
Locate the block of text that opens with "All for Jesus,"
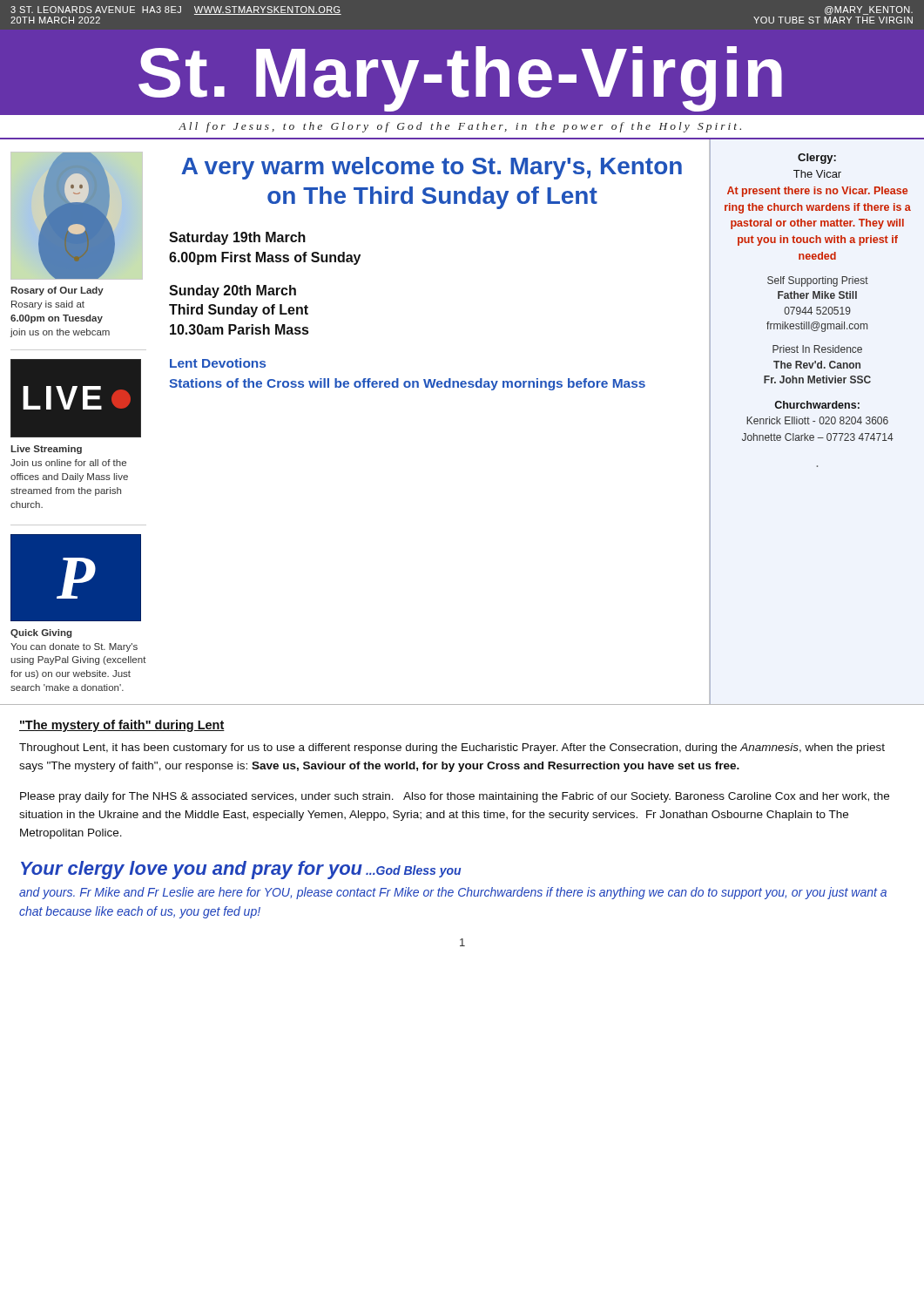pyautogui.click(x=462, y=126)
